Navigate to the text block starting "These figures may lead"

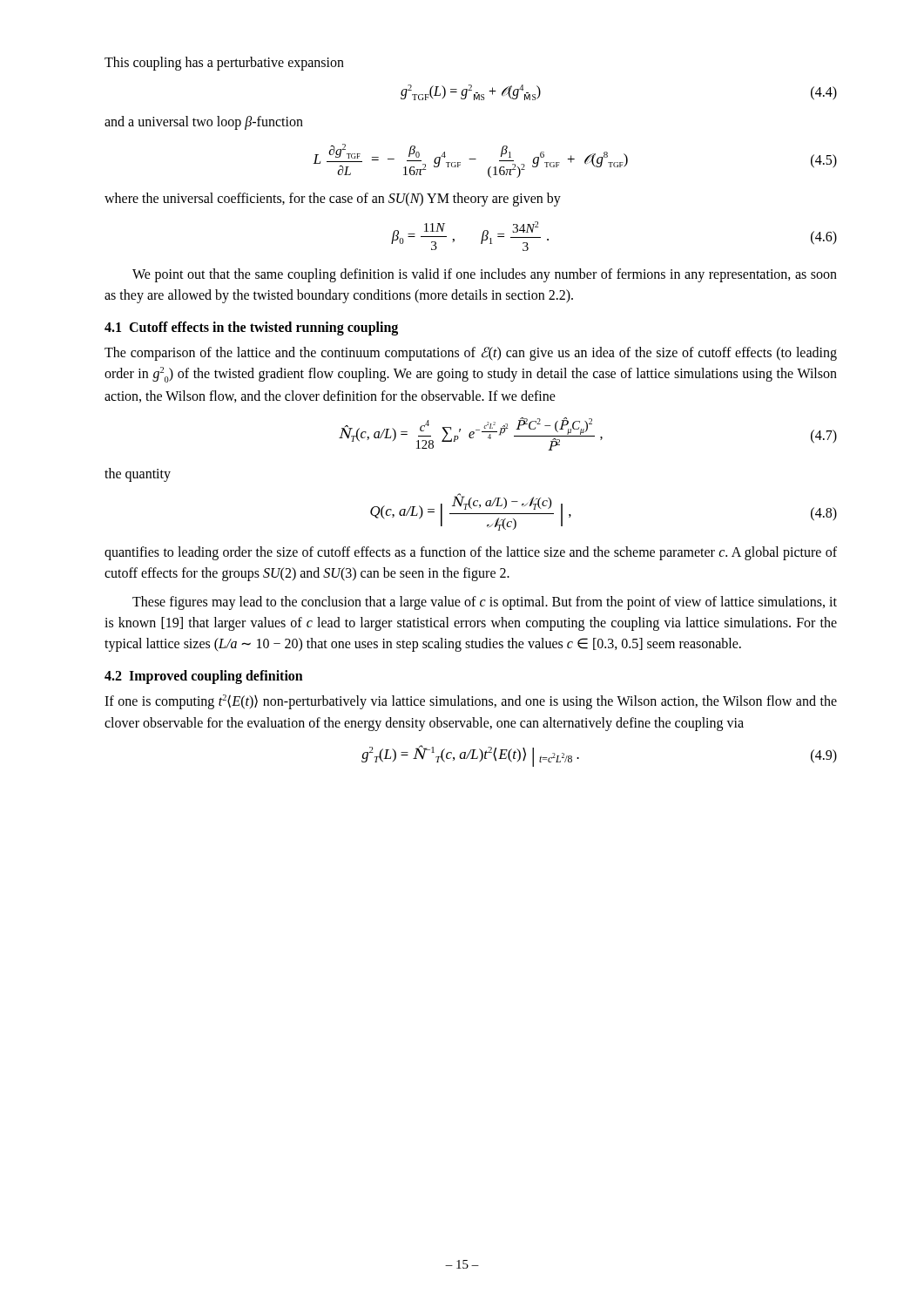coord(471,623)
